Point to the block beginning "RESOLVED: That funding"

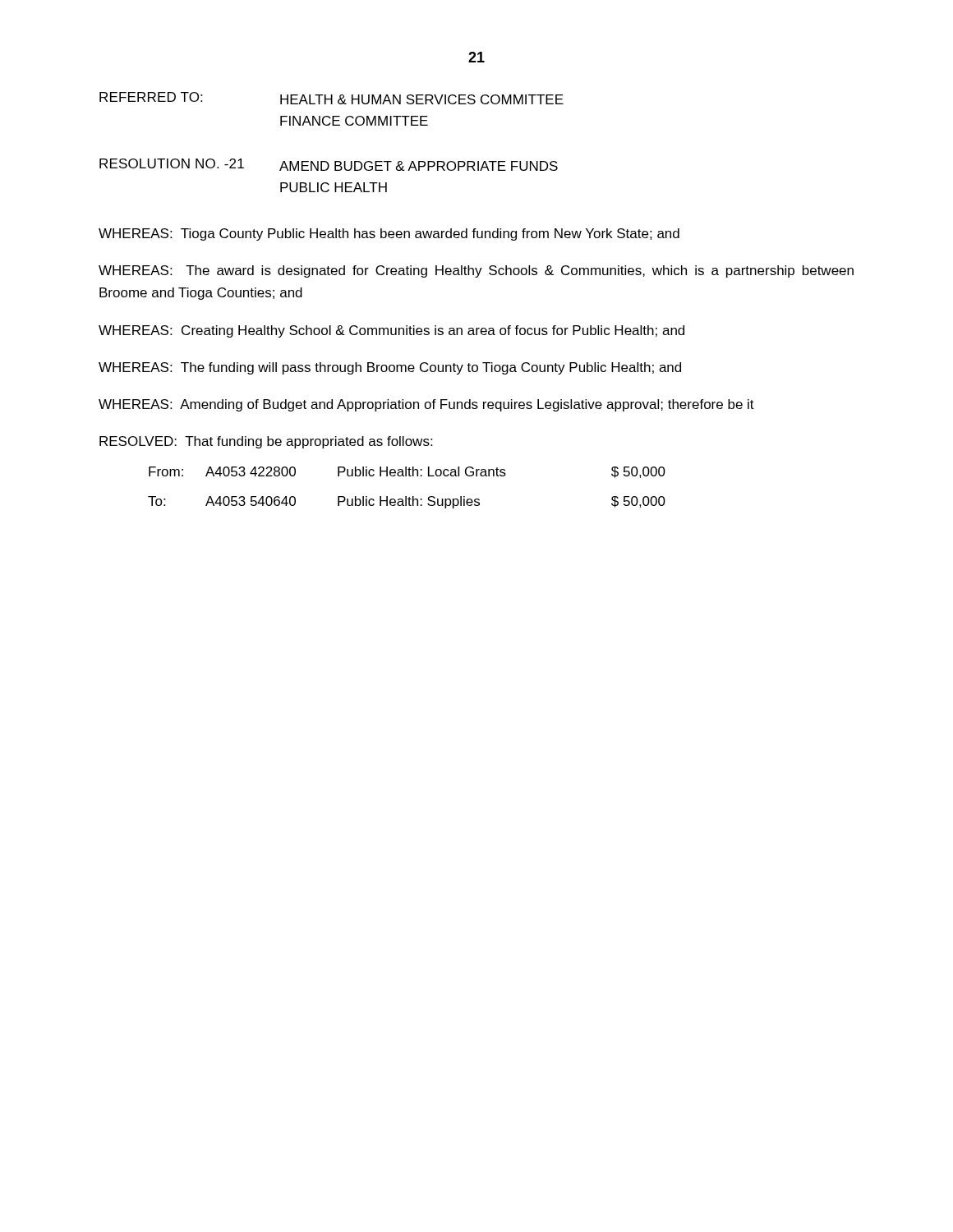pos(266,442)
